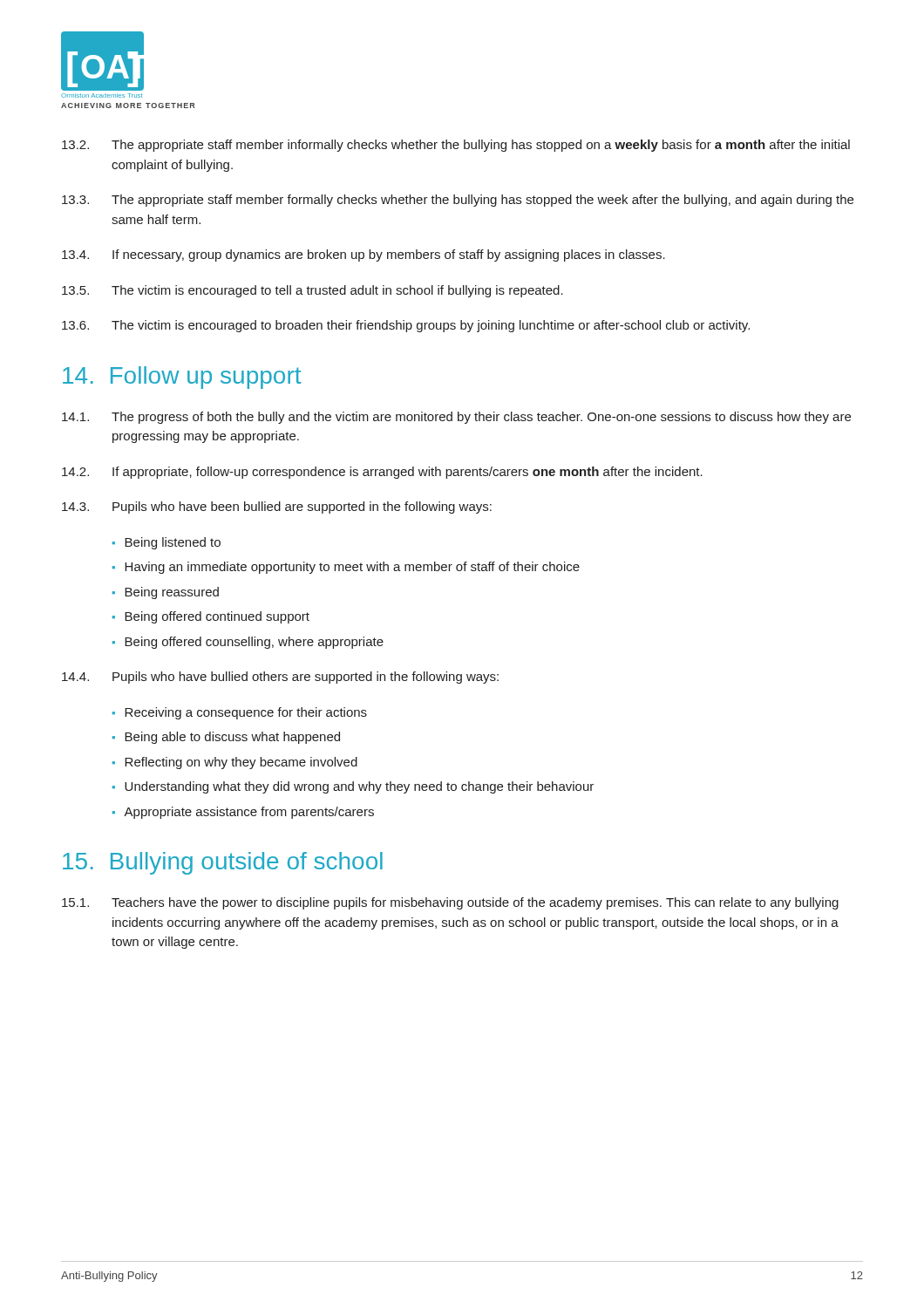The height and width of the screenshot is (1308, 924).
Task: Click the passage that begins "14.1. The progress of both"
Action: (462, 426)
